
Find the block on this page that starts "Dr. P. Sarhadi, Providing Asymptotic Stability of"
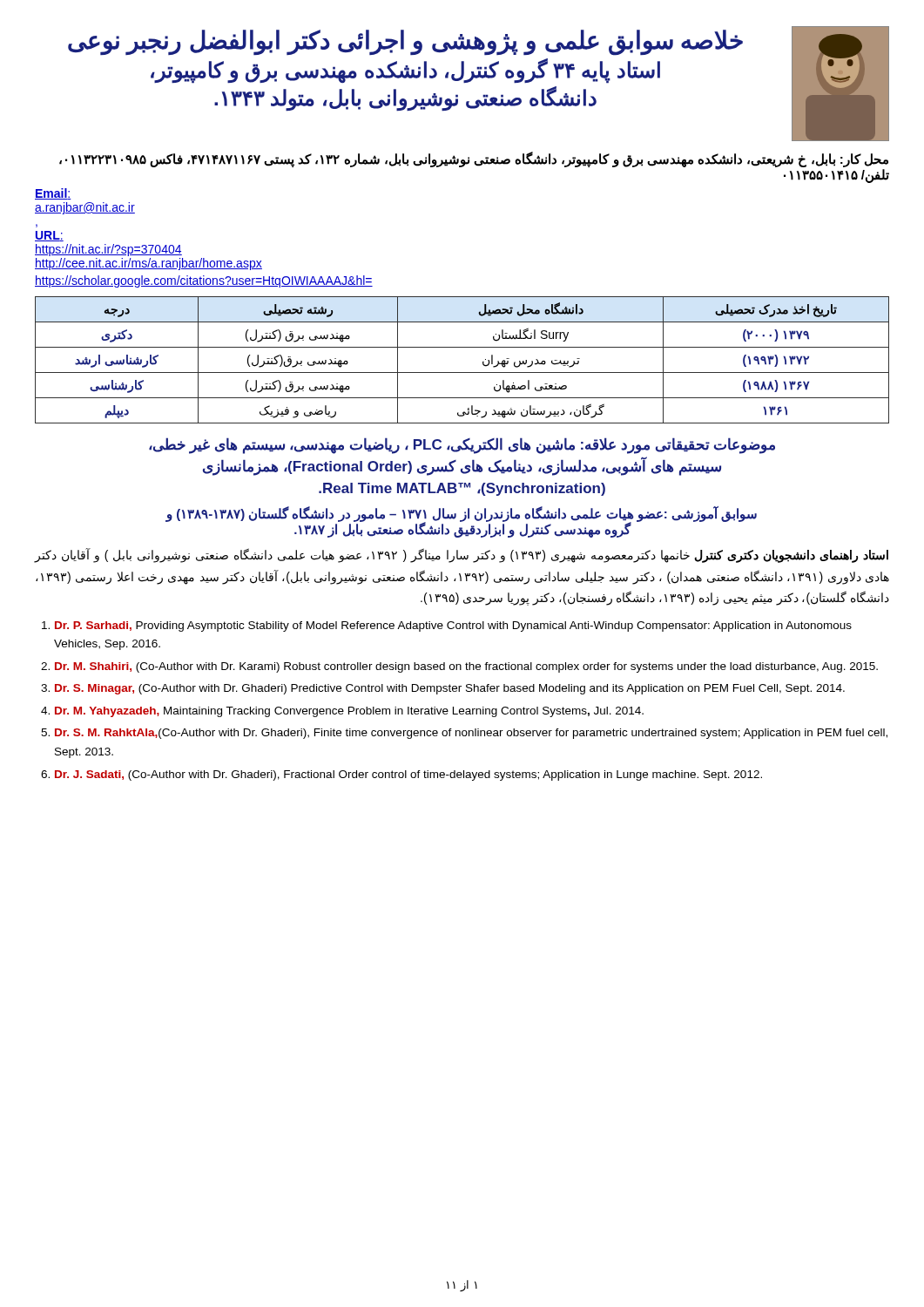pyautogui.click(x=462, y=700)
